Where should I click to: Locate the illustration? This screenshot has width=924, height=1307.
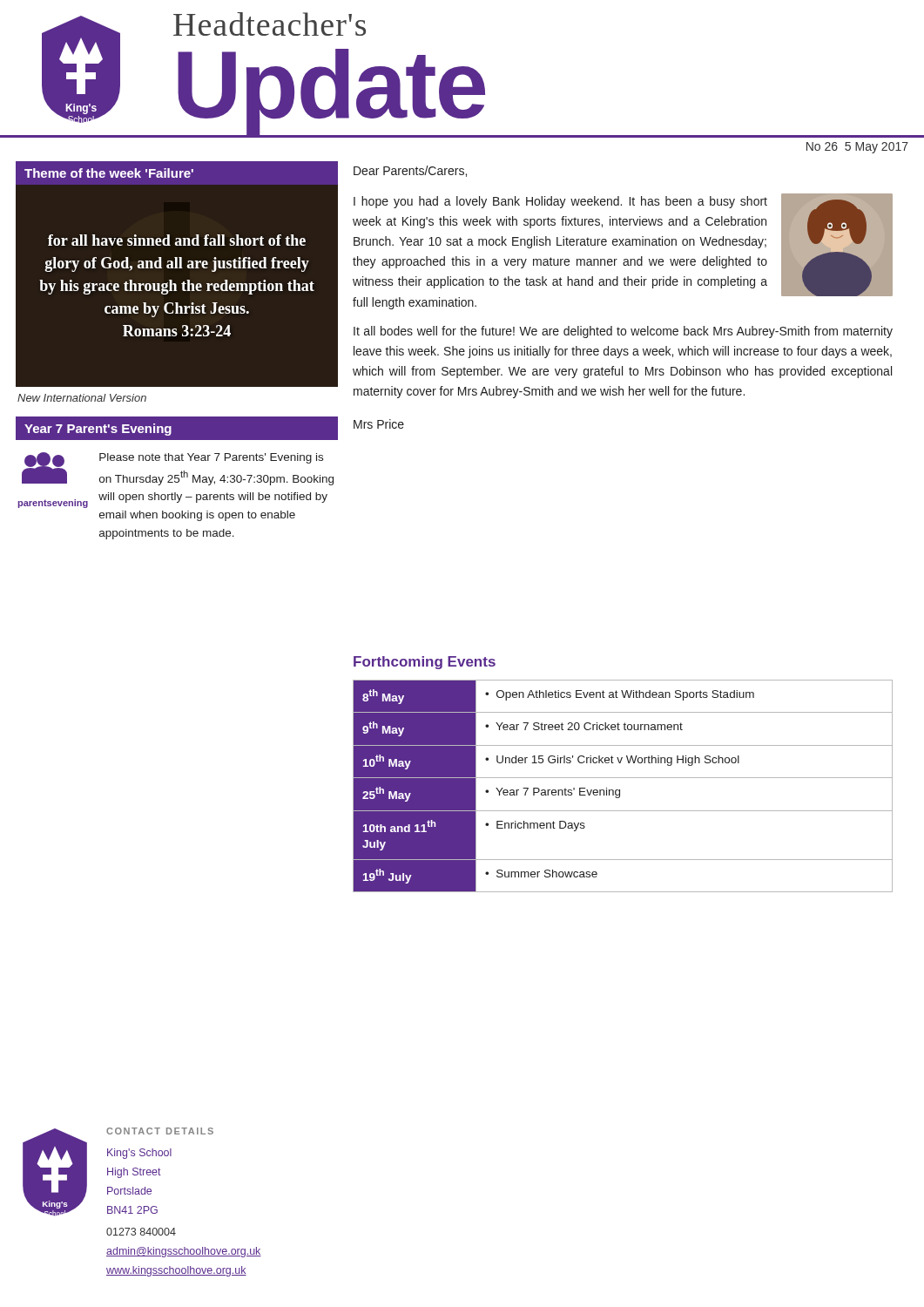click(177, 286)
